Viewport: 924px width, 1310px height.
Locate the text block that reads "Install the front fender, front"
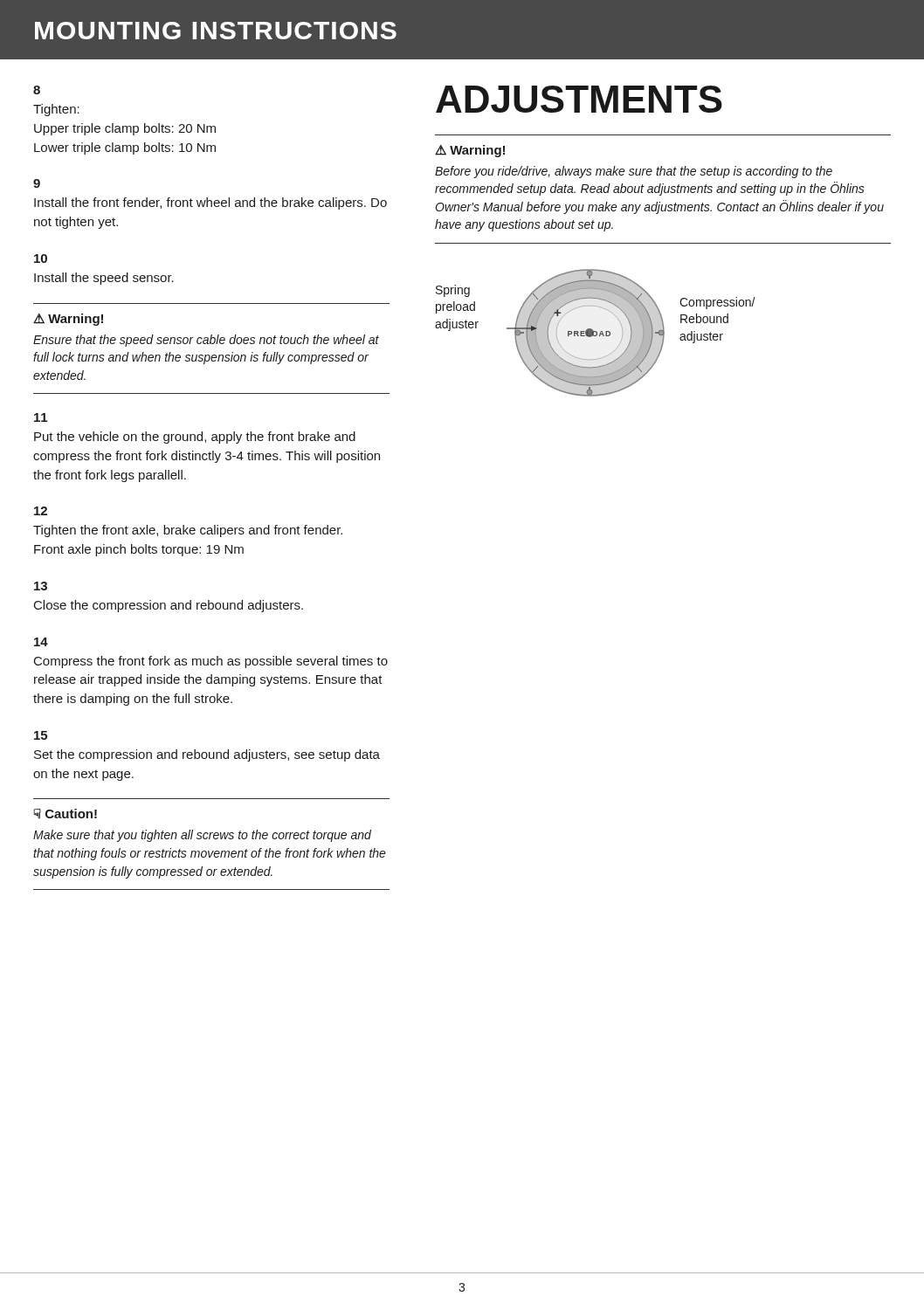[x=210, y=212]
